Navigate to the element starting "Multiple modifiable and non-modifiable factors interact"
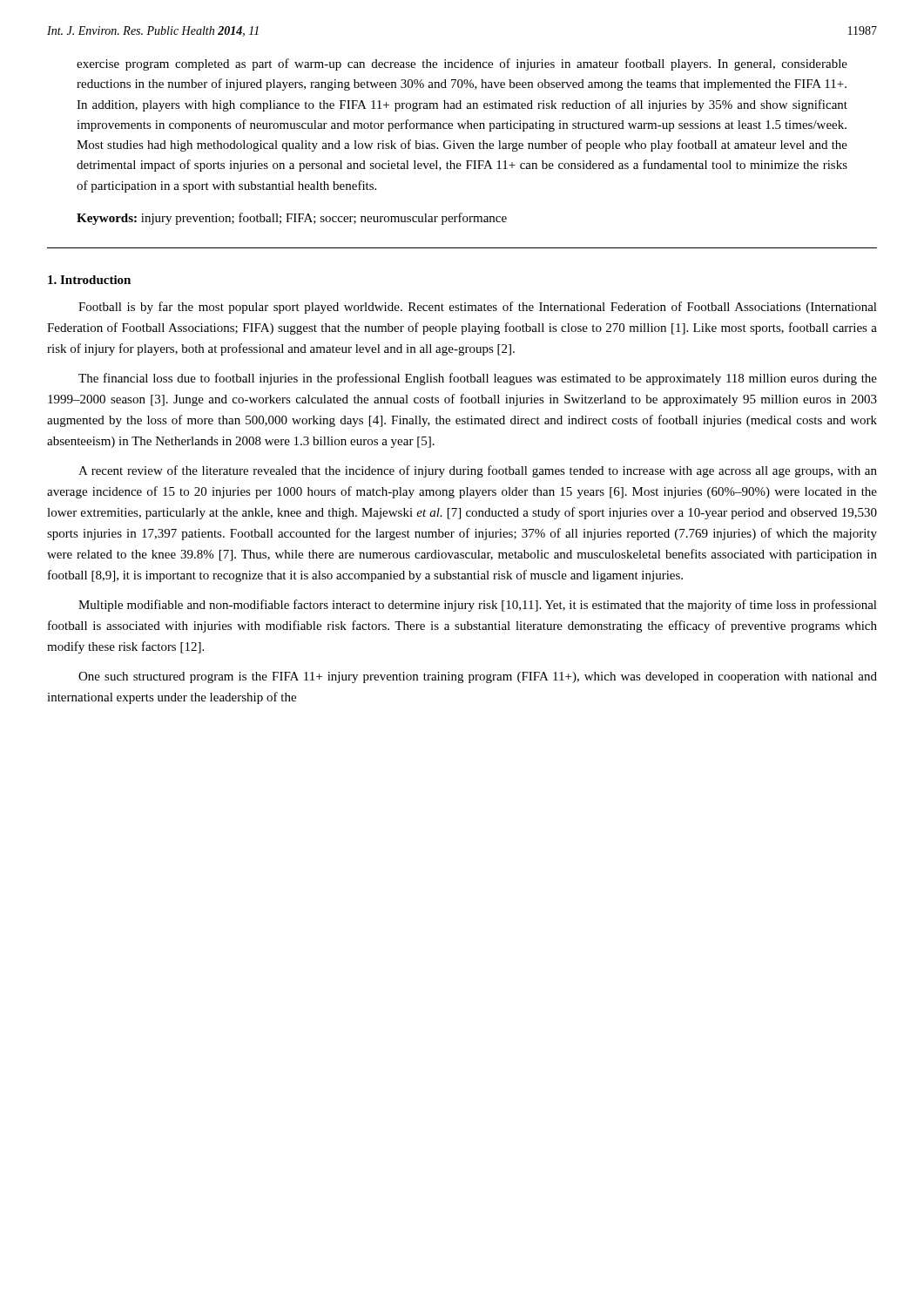The height and width of the screenshot is (1307, 924). (462, 626)
